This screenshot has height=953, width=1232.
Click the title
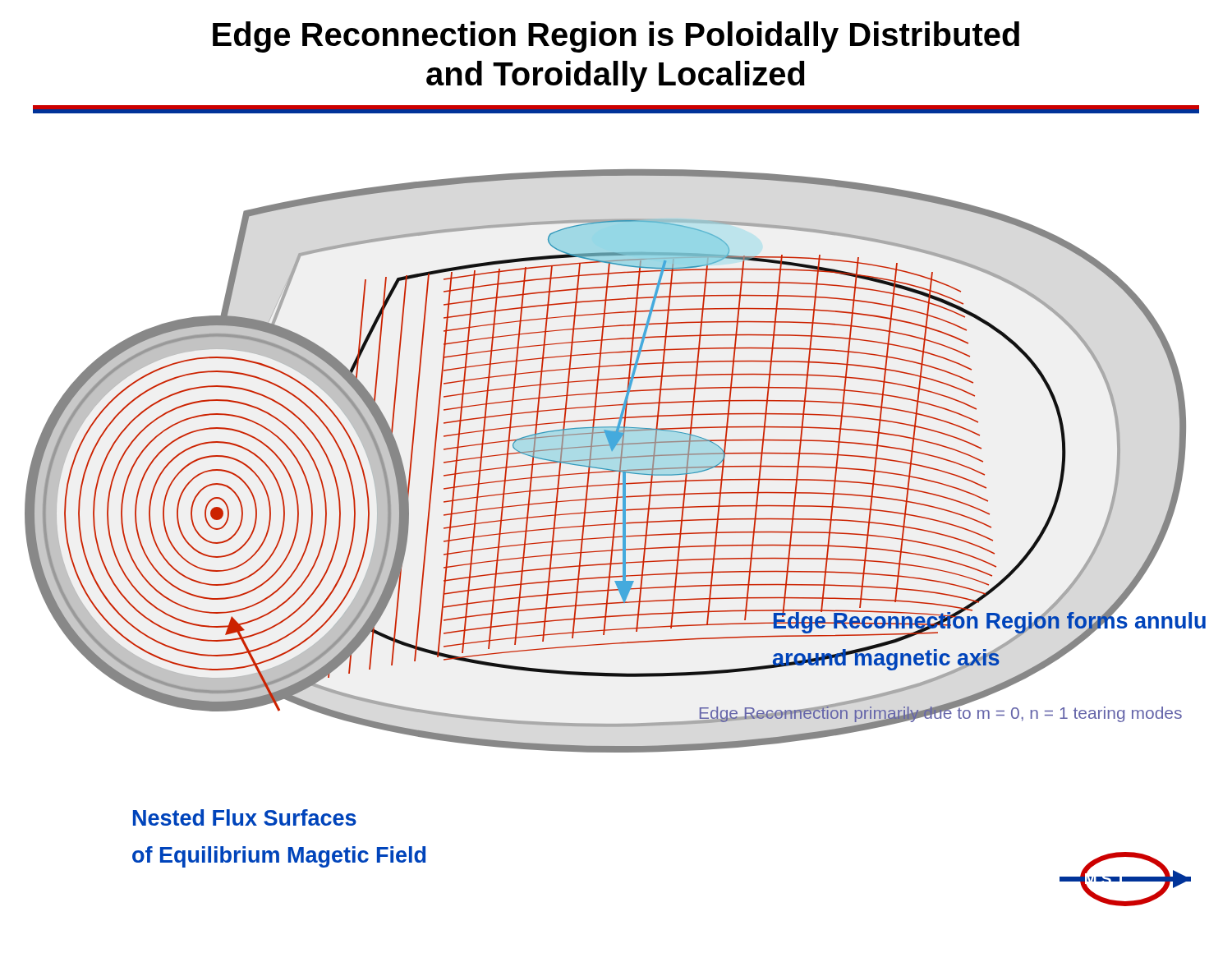[x=616, y=54]
